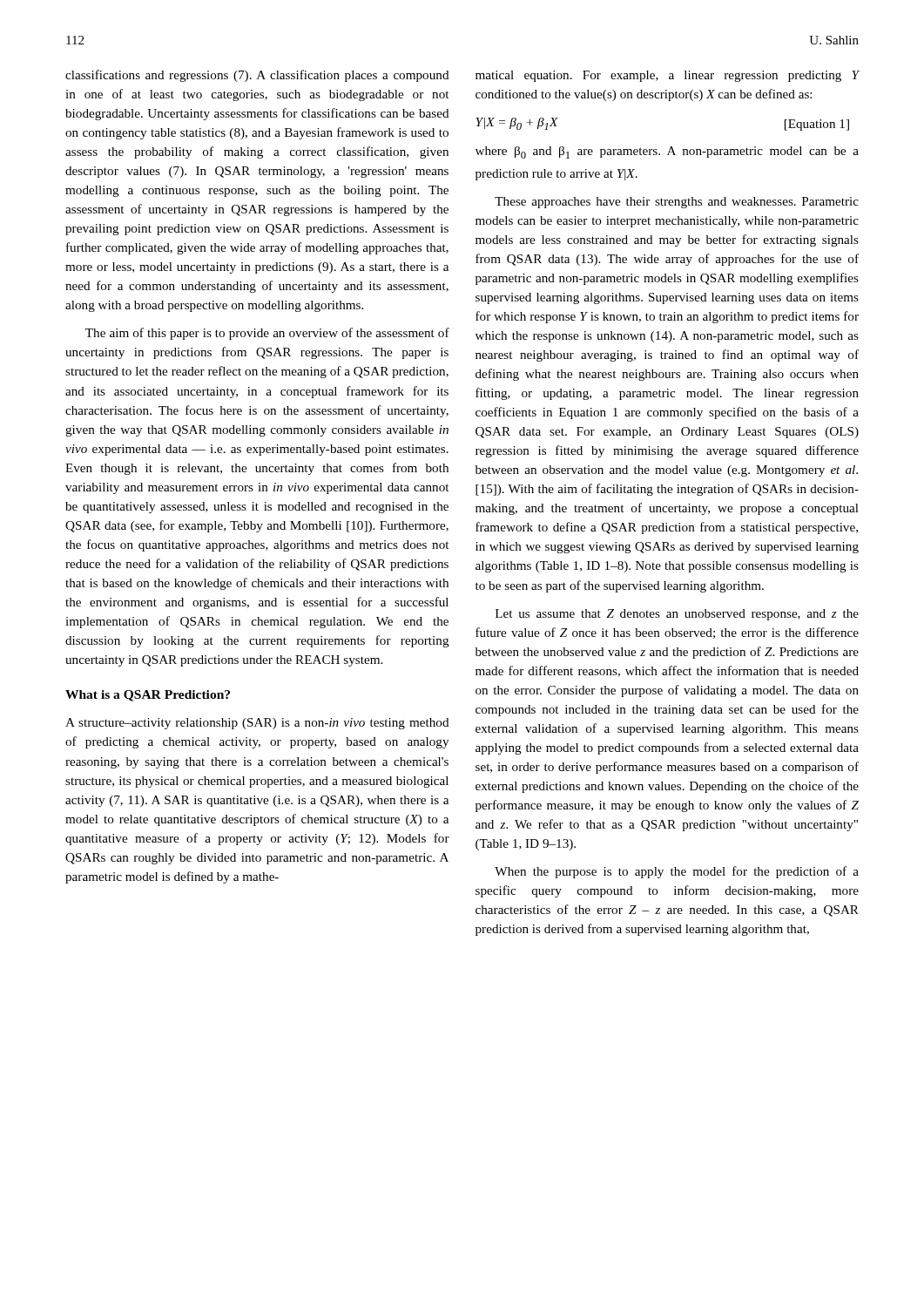Find the block on this page that starts "When the purpose is to apply"
924x1307 pixels.
(x=667, y=900)
